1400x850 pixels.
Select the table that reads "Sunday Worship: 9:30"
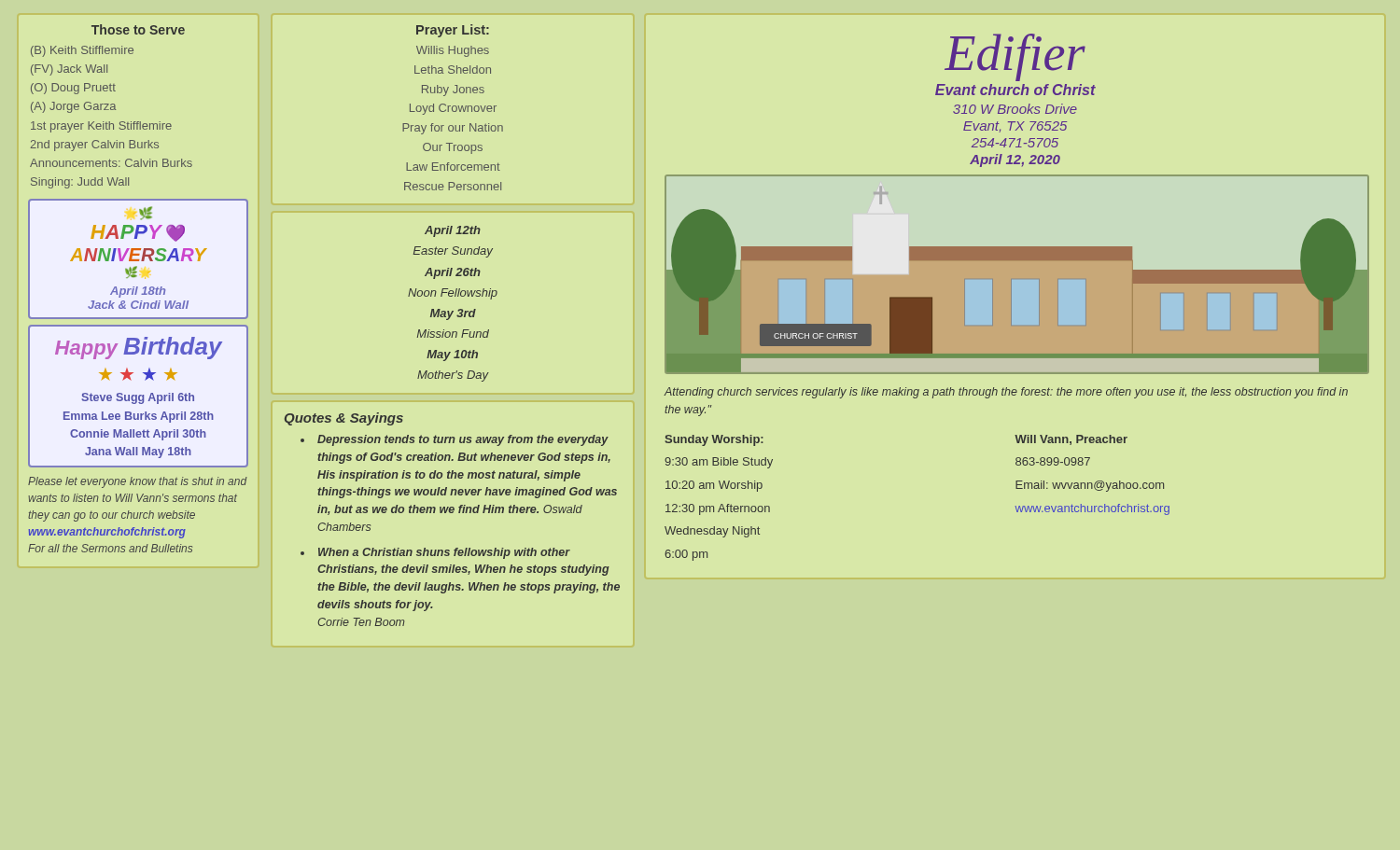click(x=1015, y=497)
